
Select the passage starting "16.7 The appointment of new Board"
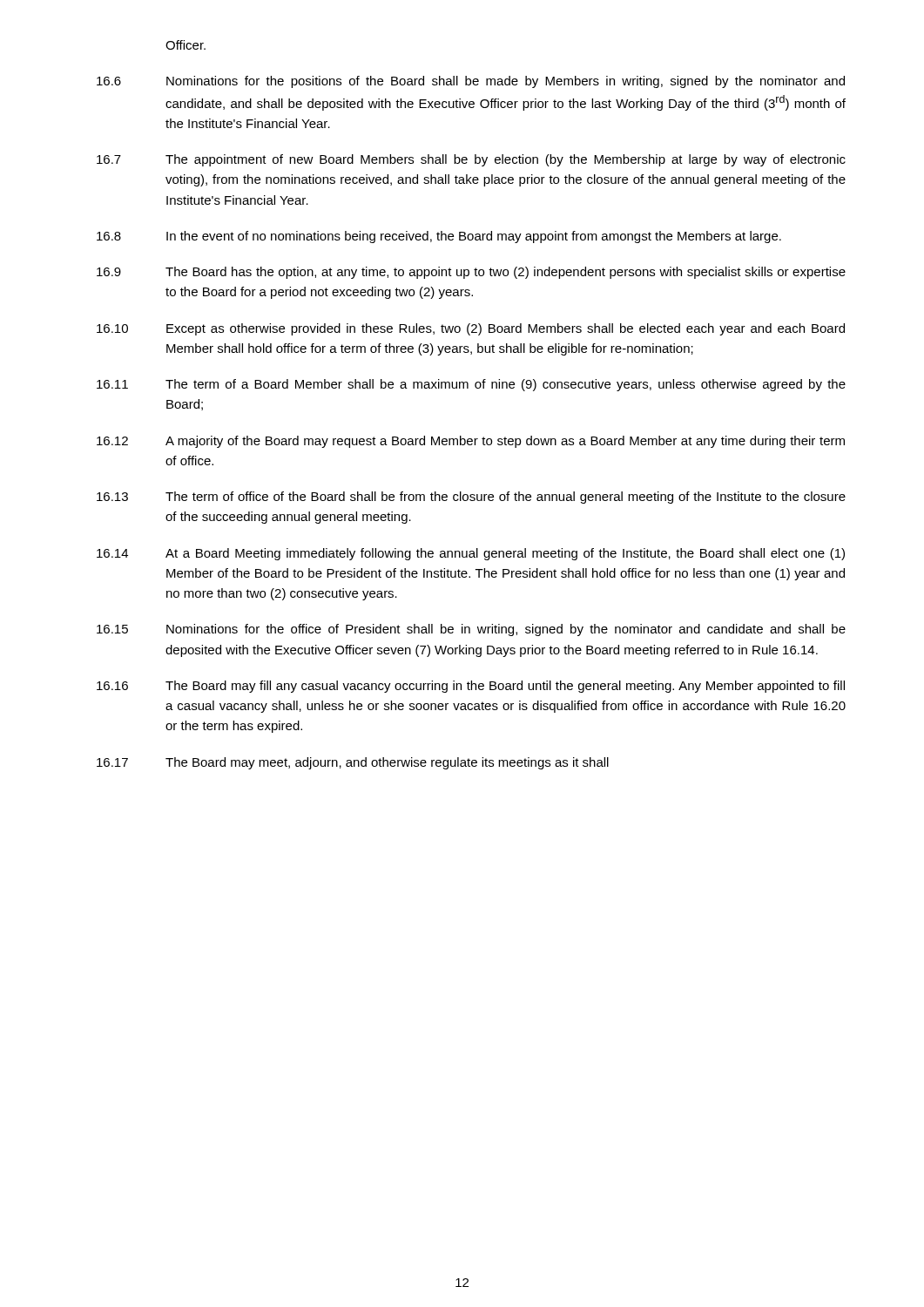(471, 179)
